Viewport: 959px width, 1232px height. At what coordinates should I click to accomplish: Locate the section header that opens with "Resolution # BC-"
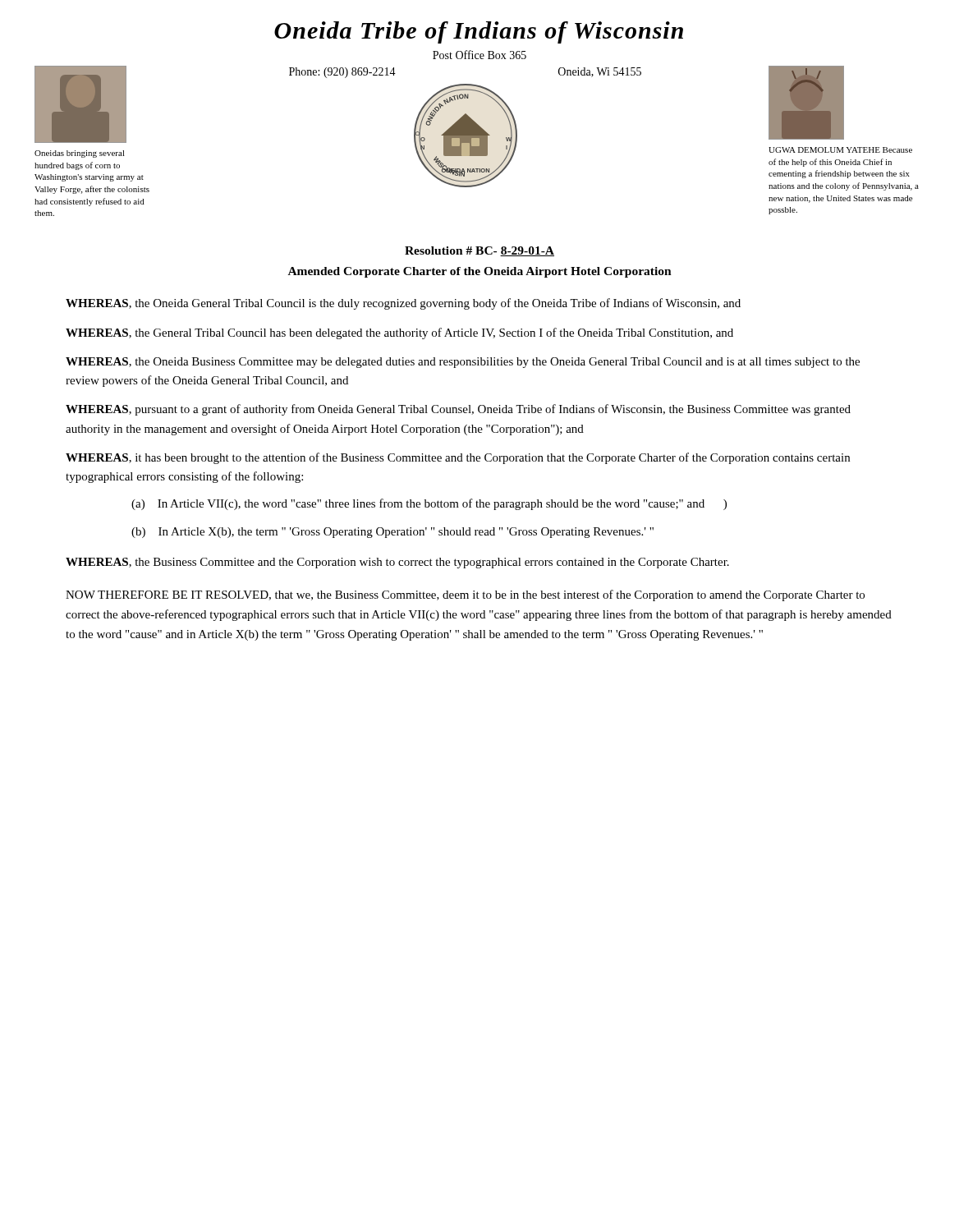[x=480, y=260]
